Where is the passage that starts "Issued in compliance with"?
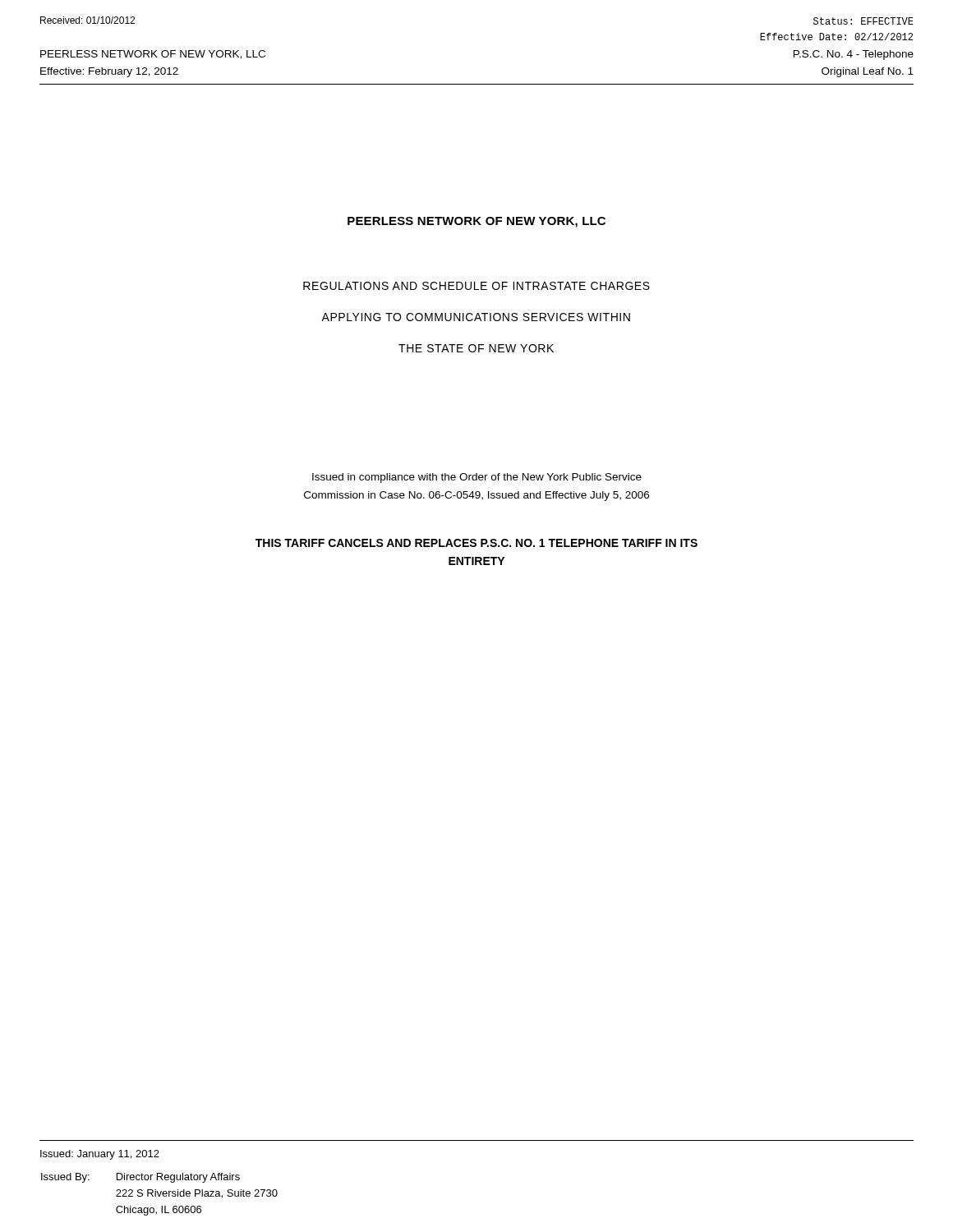This screenshot has width=953, height=1232. click(x=476, y=486)
